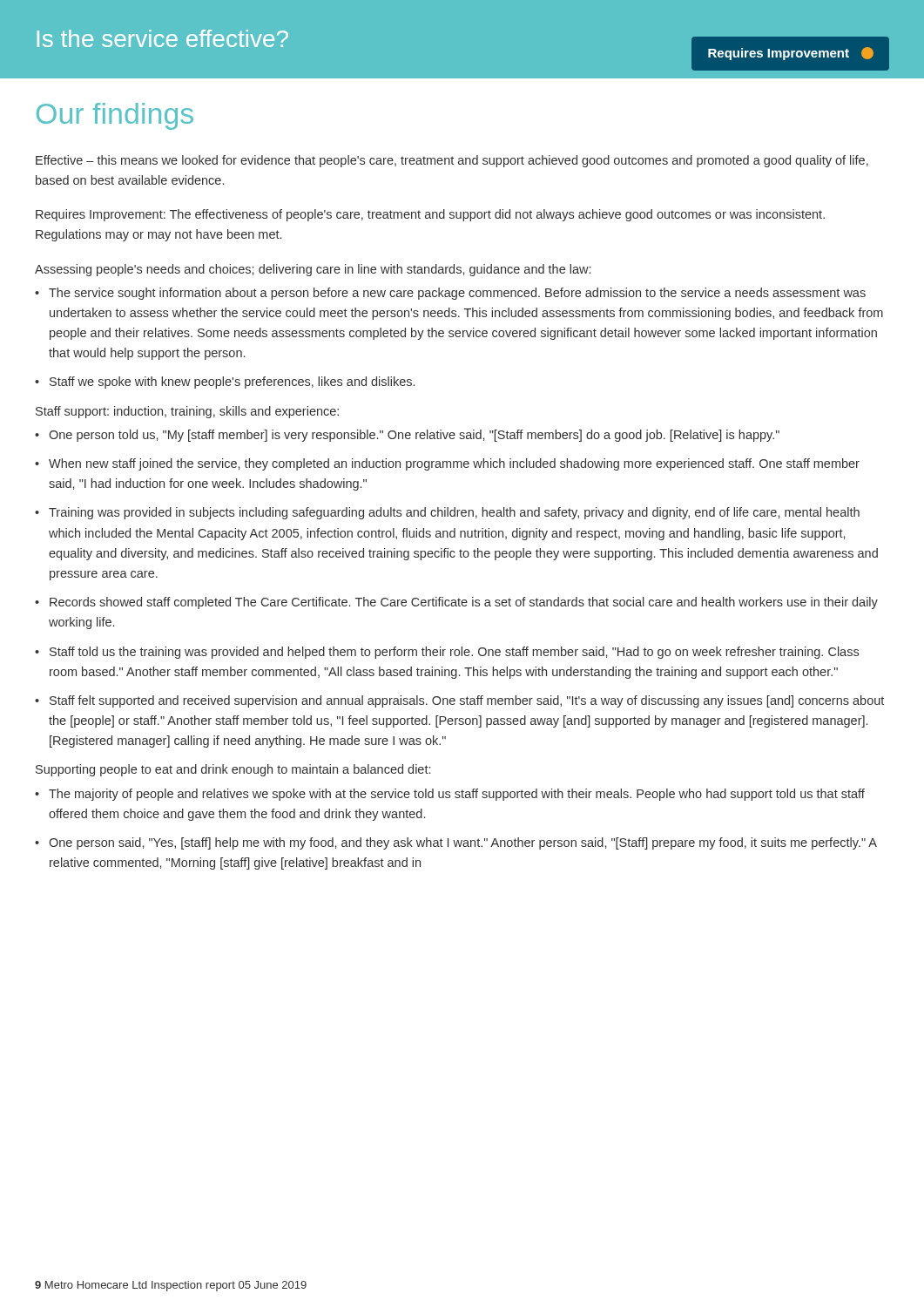Locate the element starting "Effective – this means"

[452, 170]
